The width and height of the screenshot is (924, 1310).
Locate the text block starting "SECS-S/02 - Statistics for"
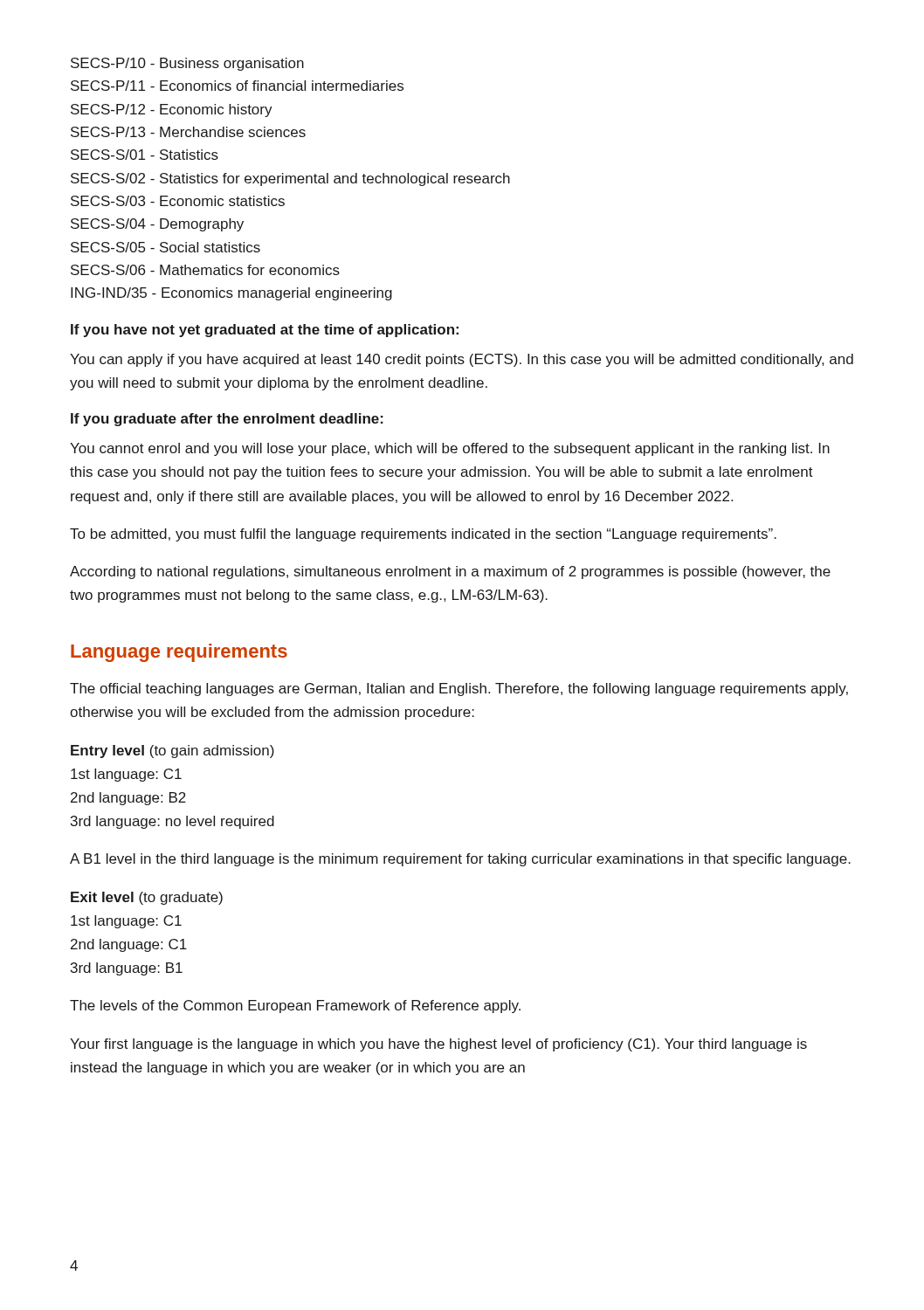tap(290, 178)
